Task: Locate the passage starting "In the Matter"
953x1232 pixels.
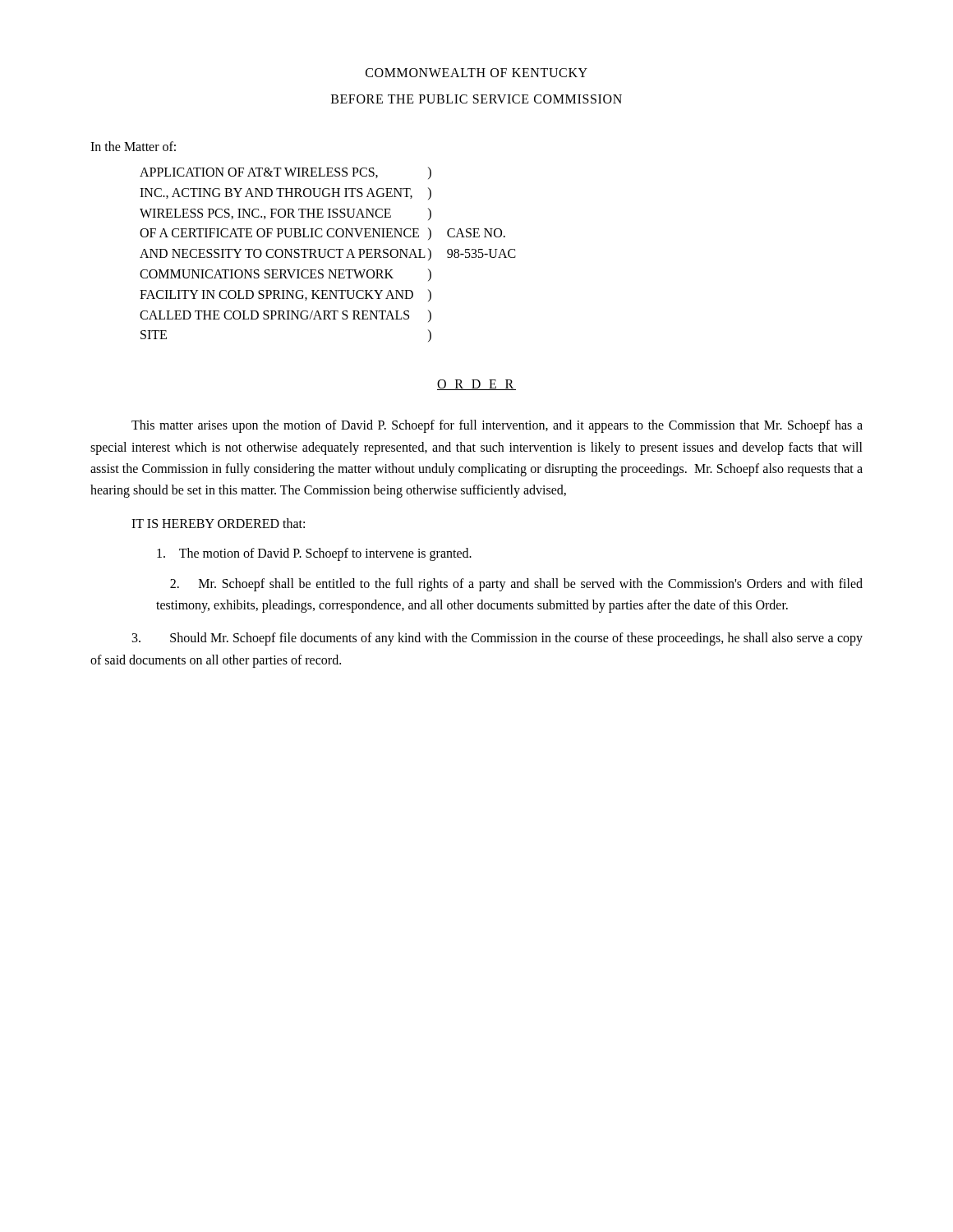Action: [x=134, y=147]
